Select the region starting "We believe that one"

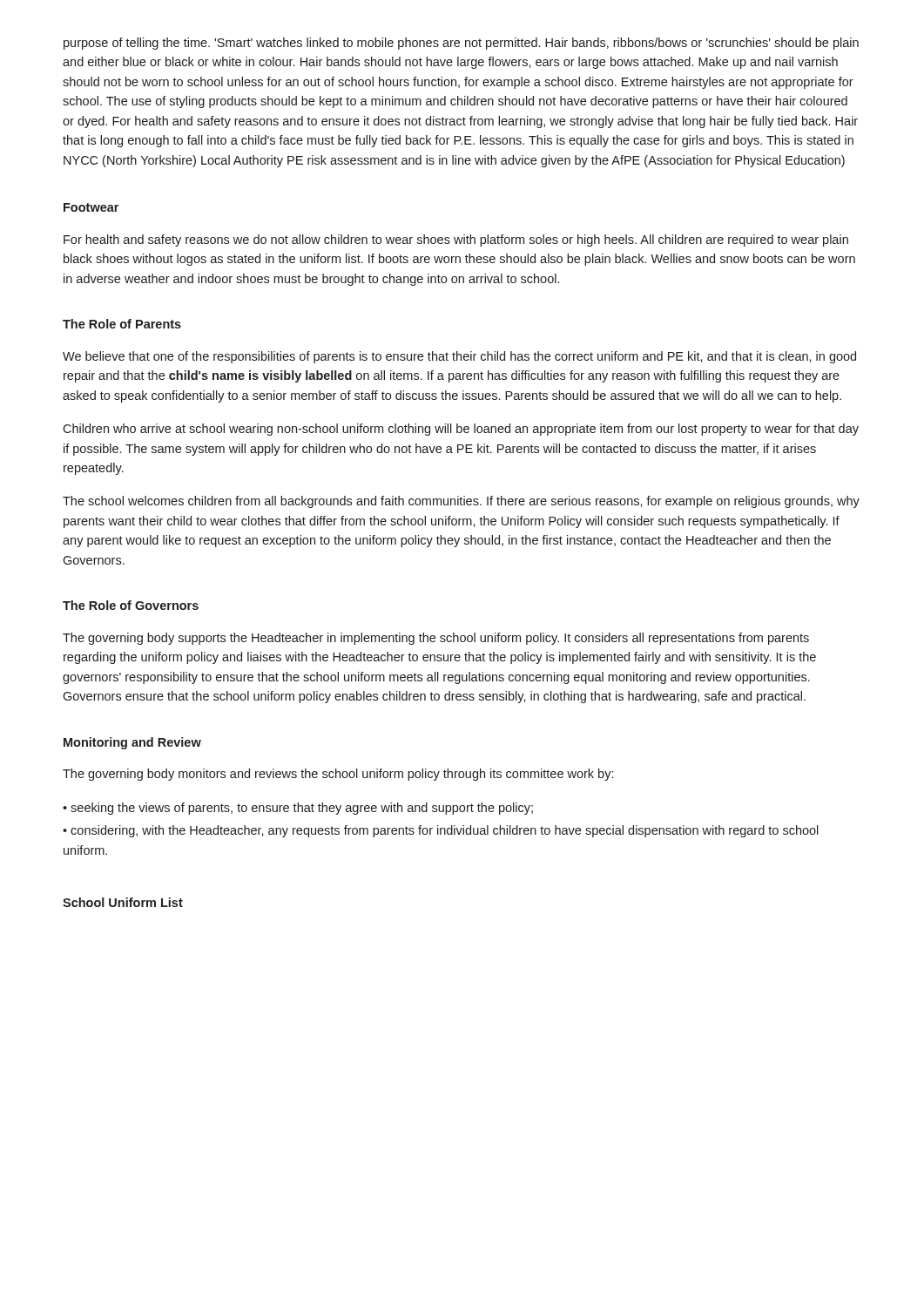click(x=462, y=376)
